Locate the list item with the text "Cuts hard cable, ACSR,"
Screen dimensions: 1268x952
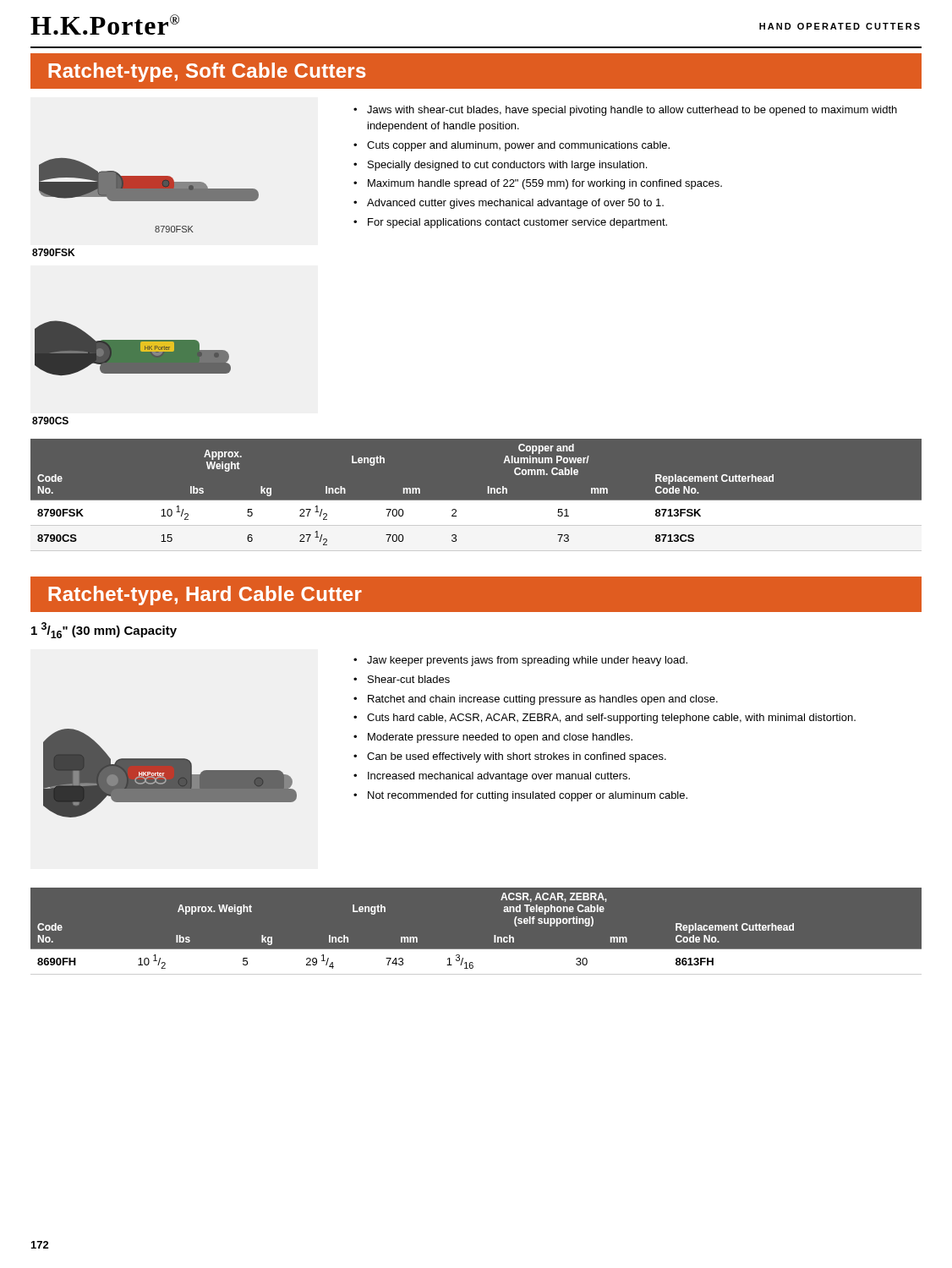point(612,718)
